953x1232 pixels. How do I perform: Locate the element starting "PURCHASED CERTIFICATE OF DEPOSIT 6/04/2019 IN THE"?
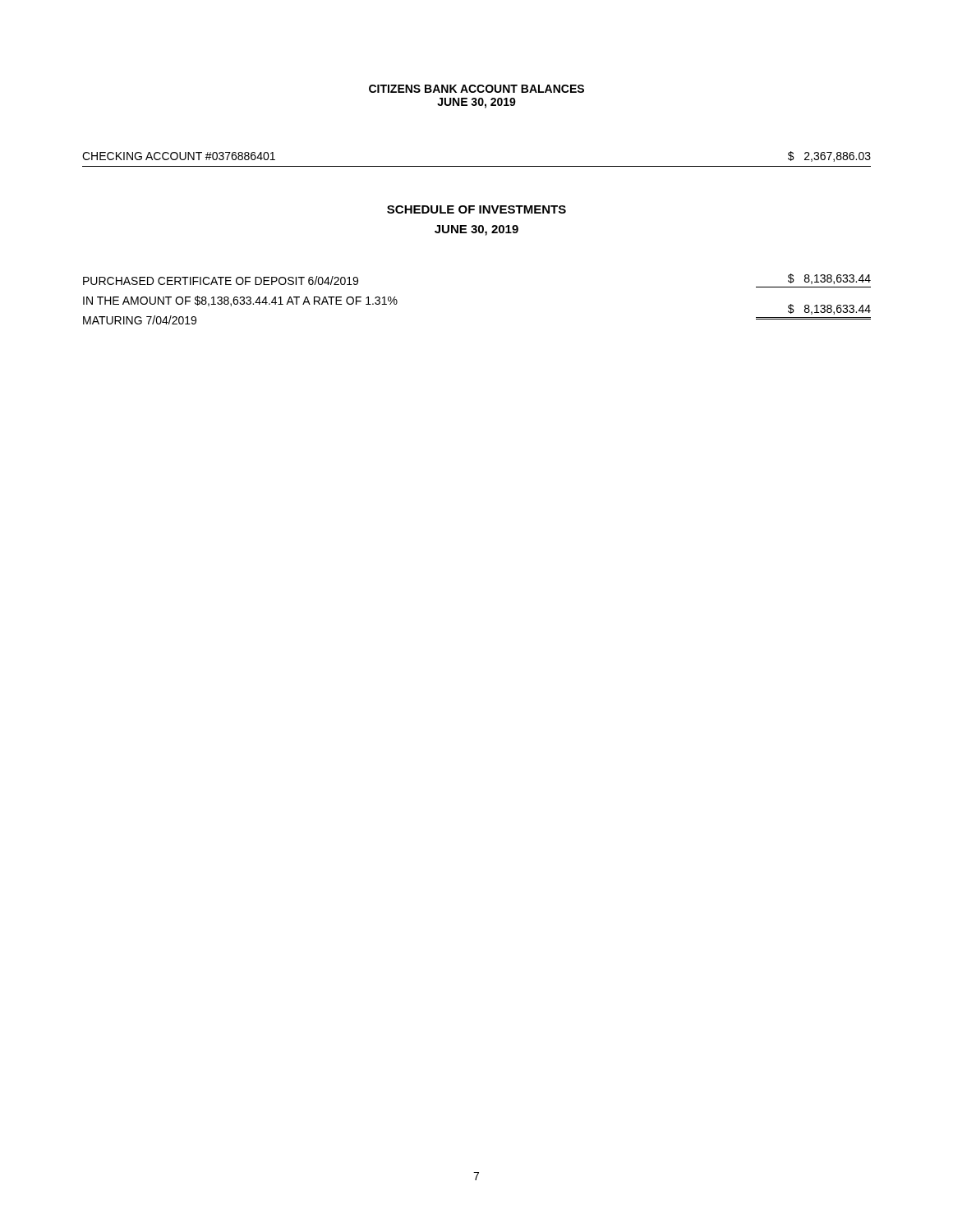pos(240,300)
